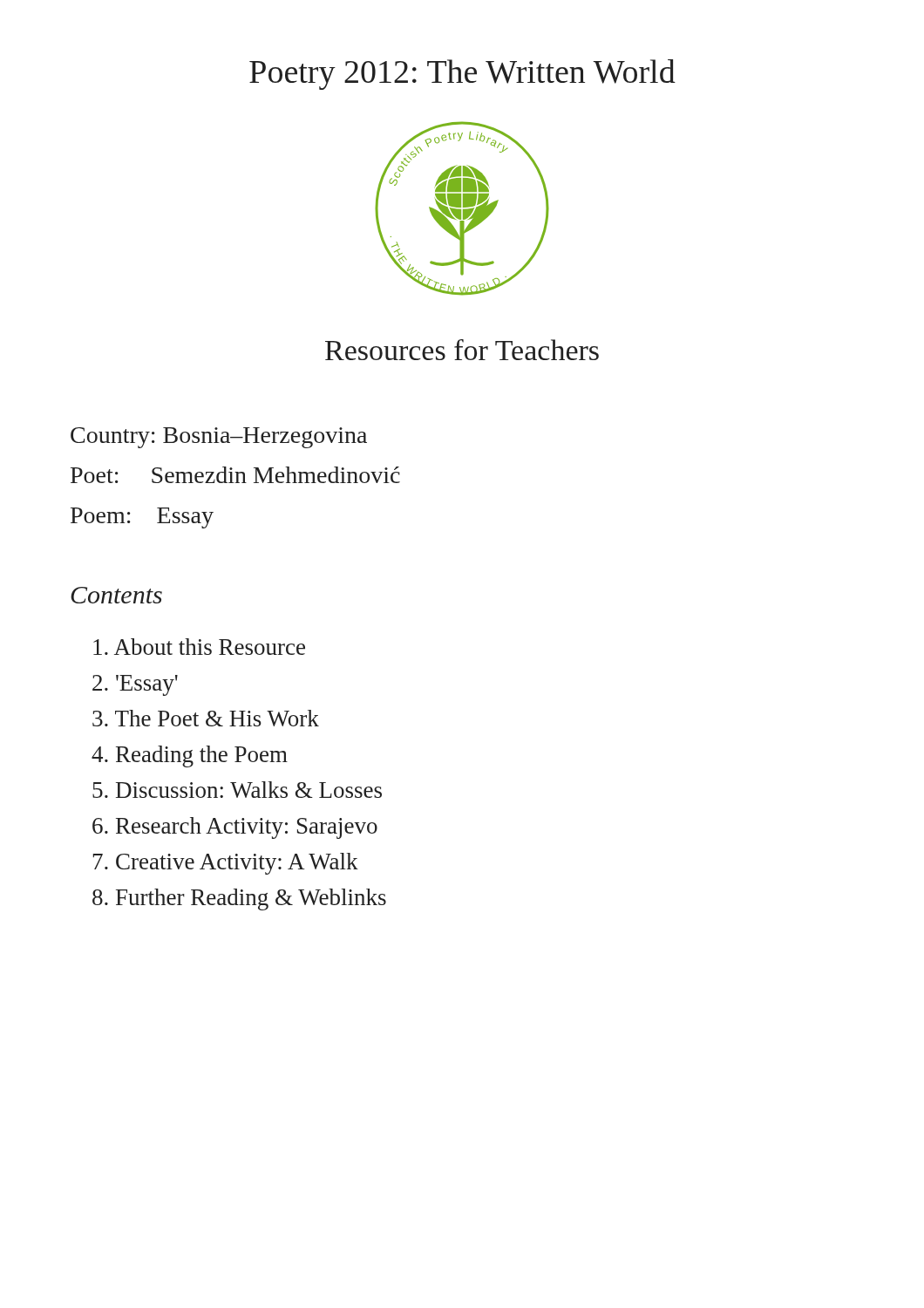Select the block starting "5. Discussion: Walks"

pyautogui.click(x=237, y=790)
